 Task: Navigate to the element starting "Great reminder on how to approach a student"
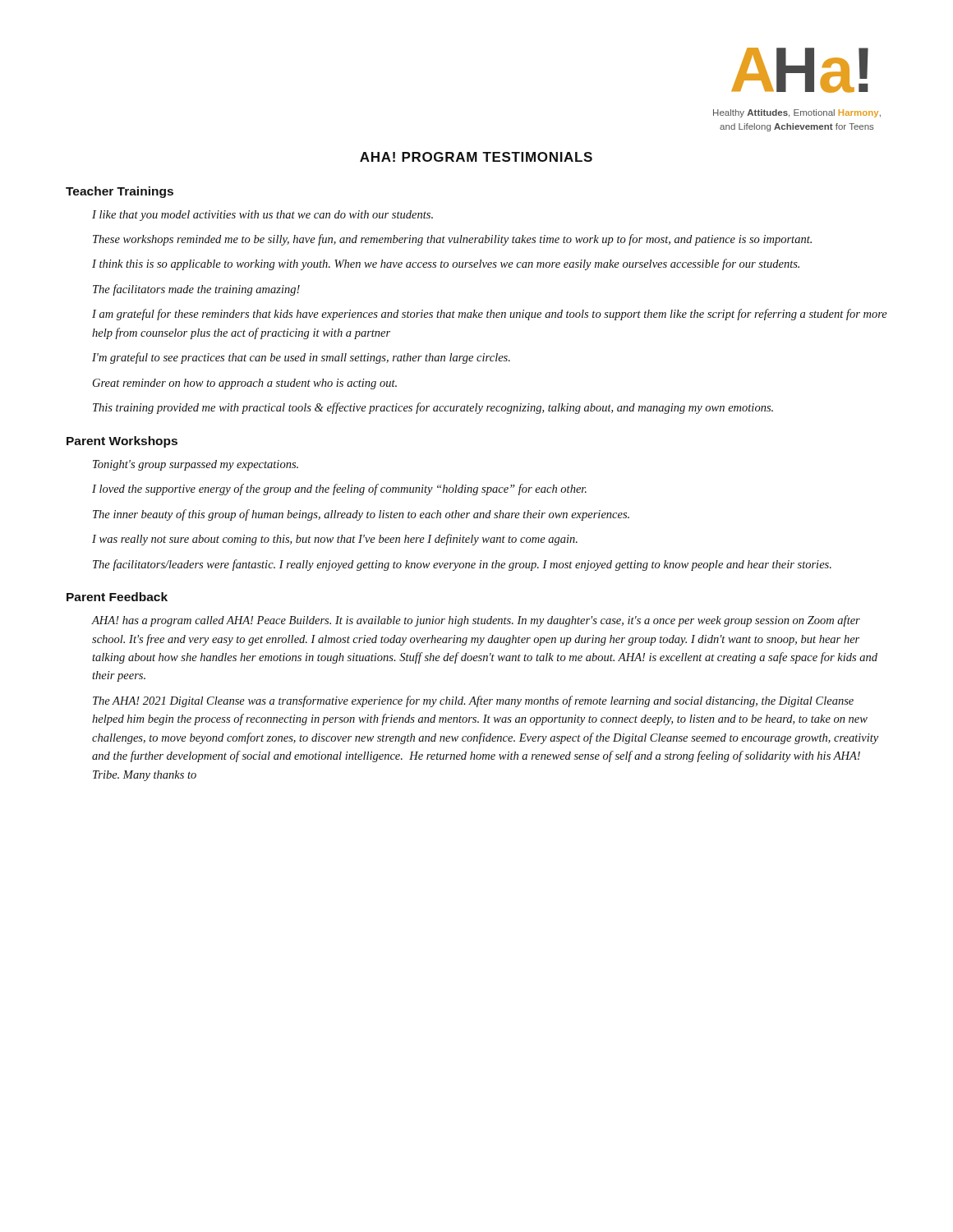tap(245, 383)
